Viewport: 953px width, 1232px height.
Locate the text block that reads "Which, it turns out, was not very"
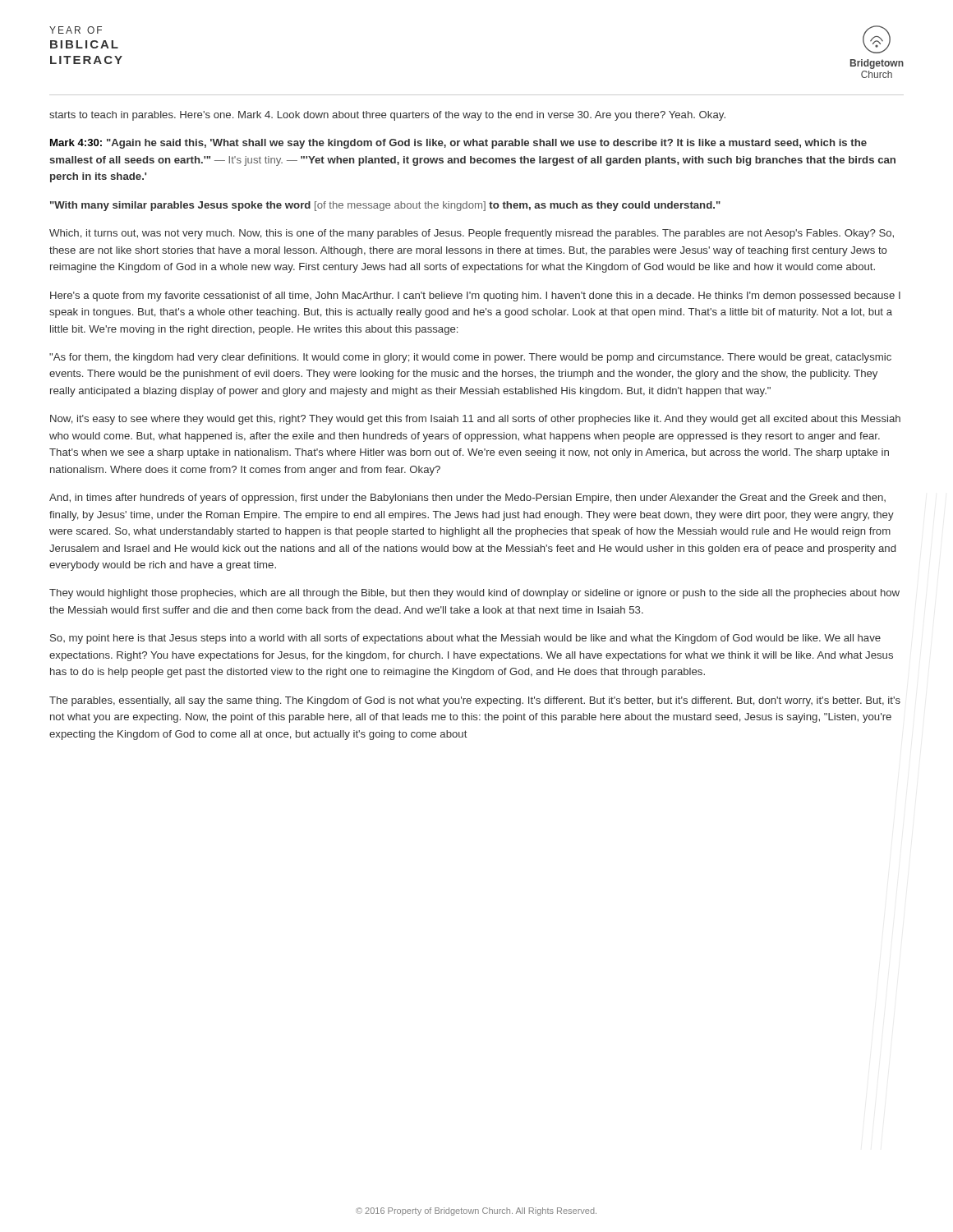[472, 250]
